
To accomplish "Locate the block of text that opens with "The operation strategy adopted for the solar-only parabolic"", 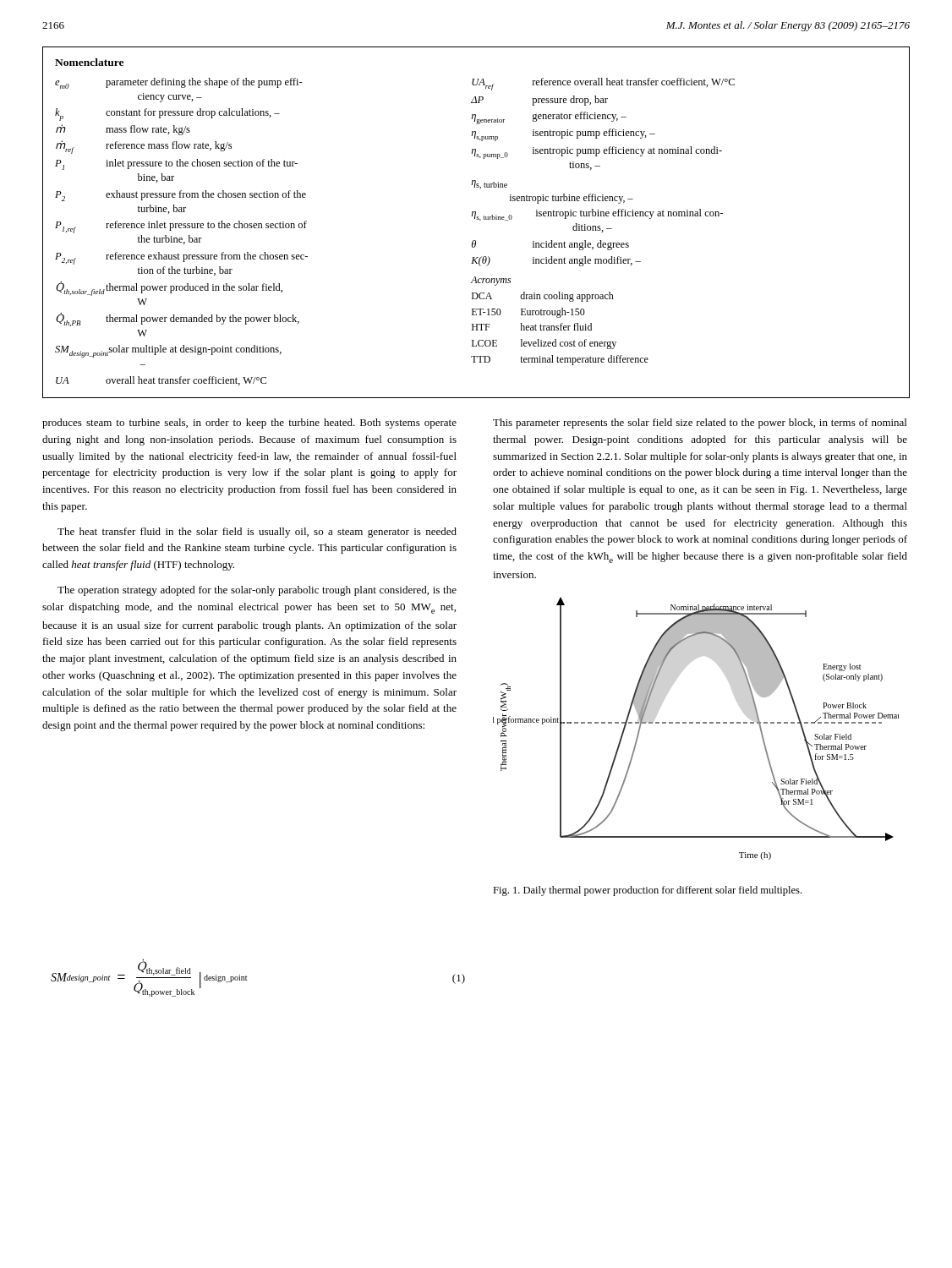I will point(249,657).
